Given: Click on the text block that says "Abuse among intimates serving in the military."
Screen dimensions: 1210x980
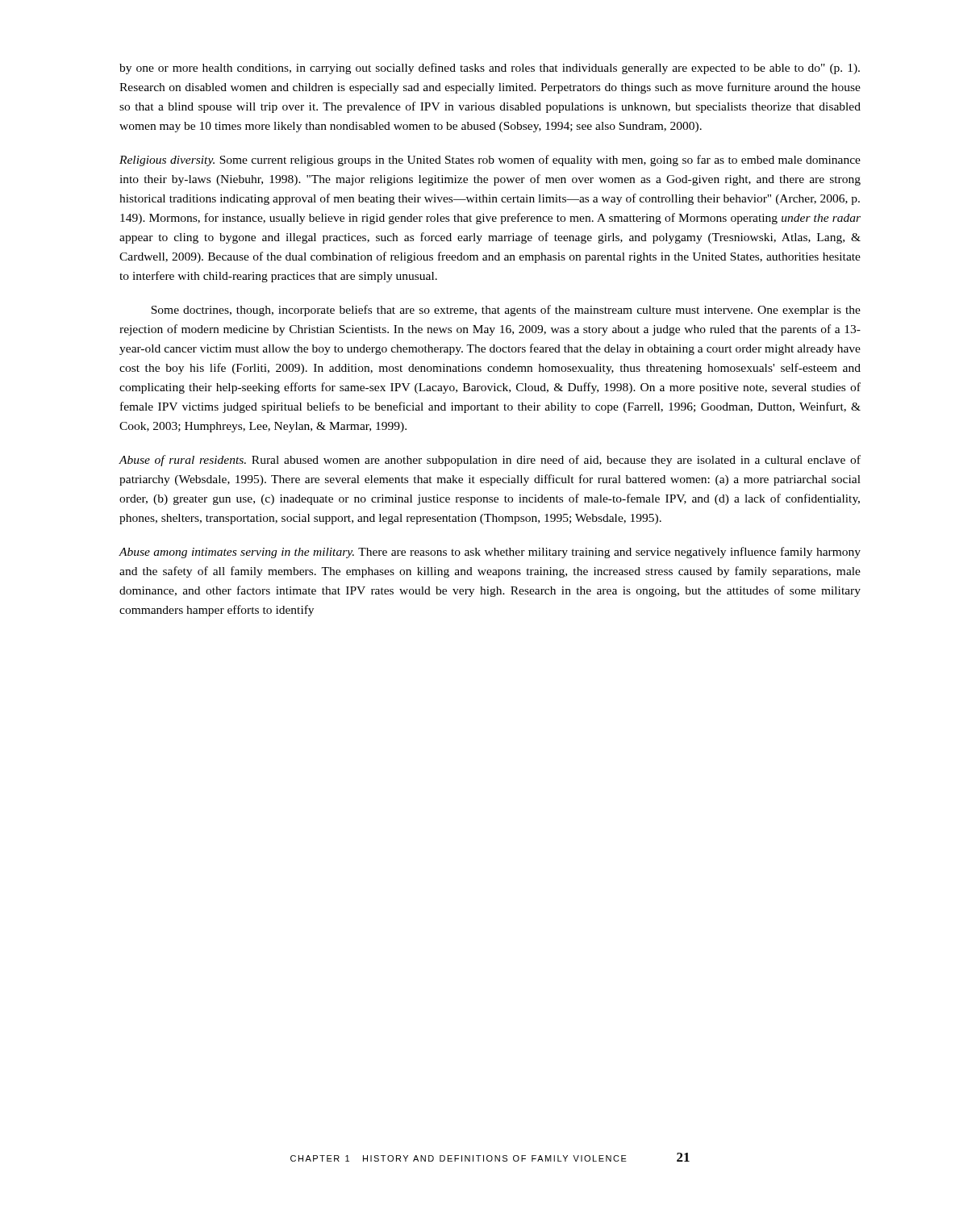Looking at the screenshot, I should (x=490, y=581).
